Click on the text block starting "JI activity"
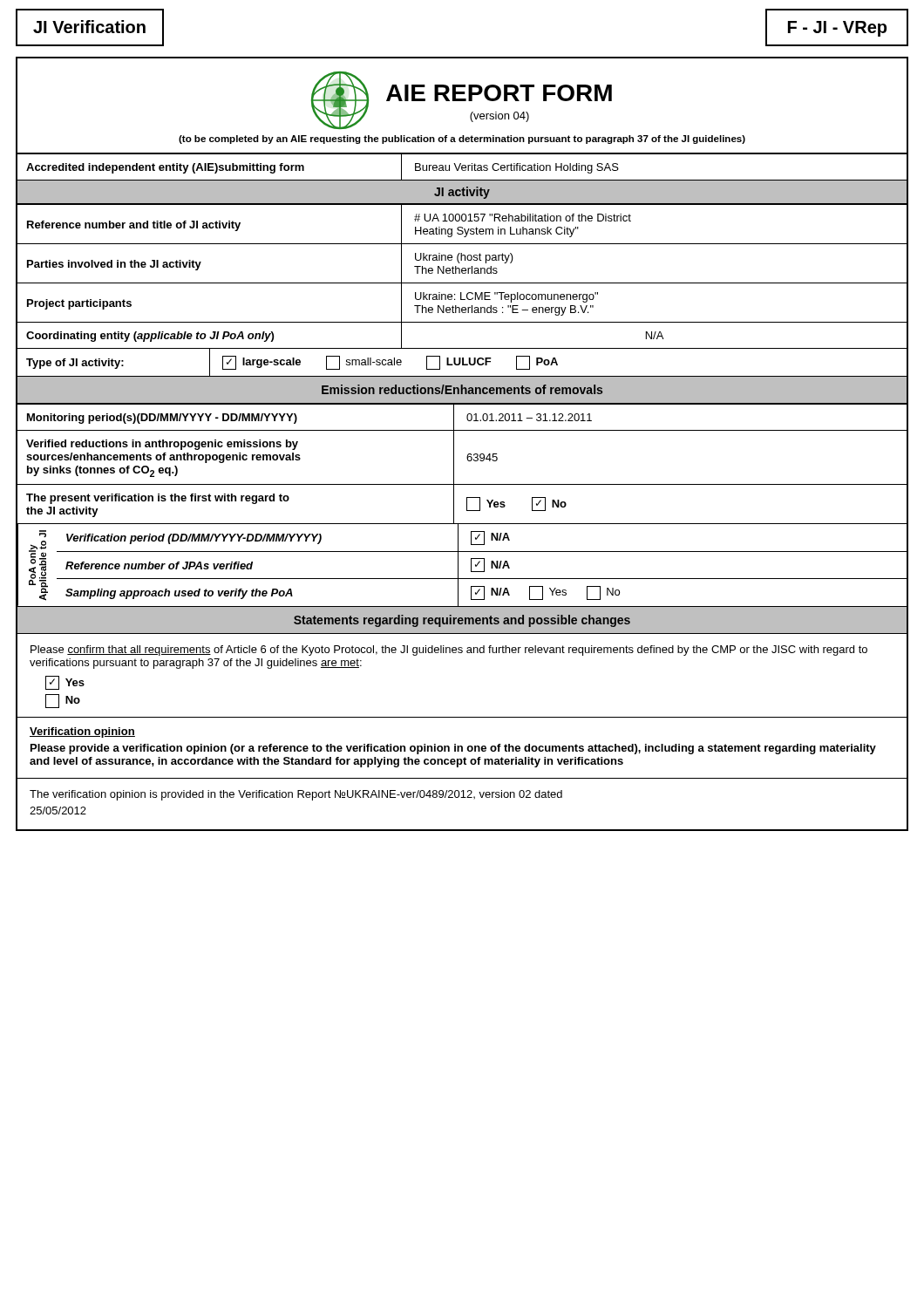The image size is (924, 1308). pyautogui.click(x=462, y=192)
